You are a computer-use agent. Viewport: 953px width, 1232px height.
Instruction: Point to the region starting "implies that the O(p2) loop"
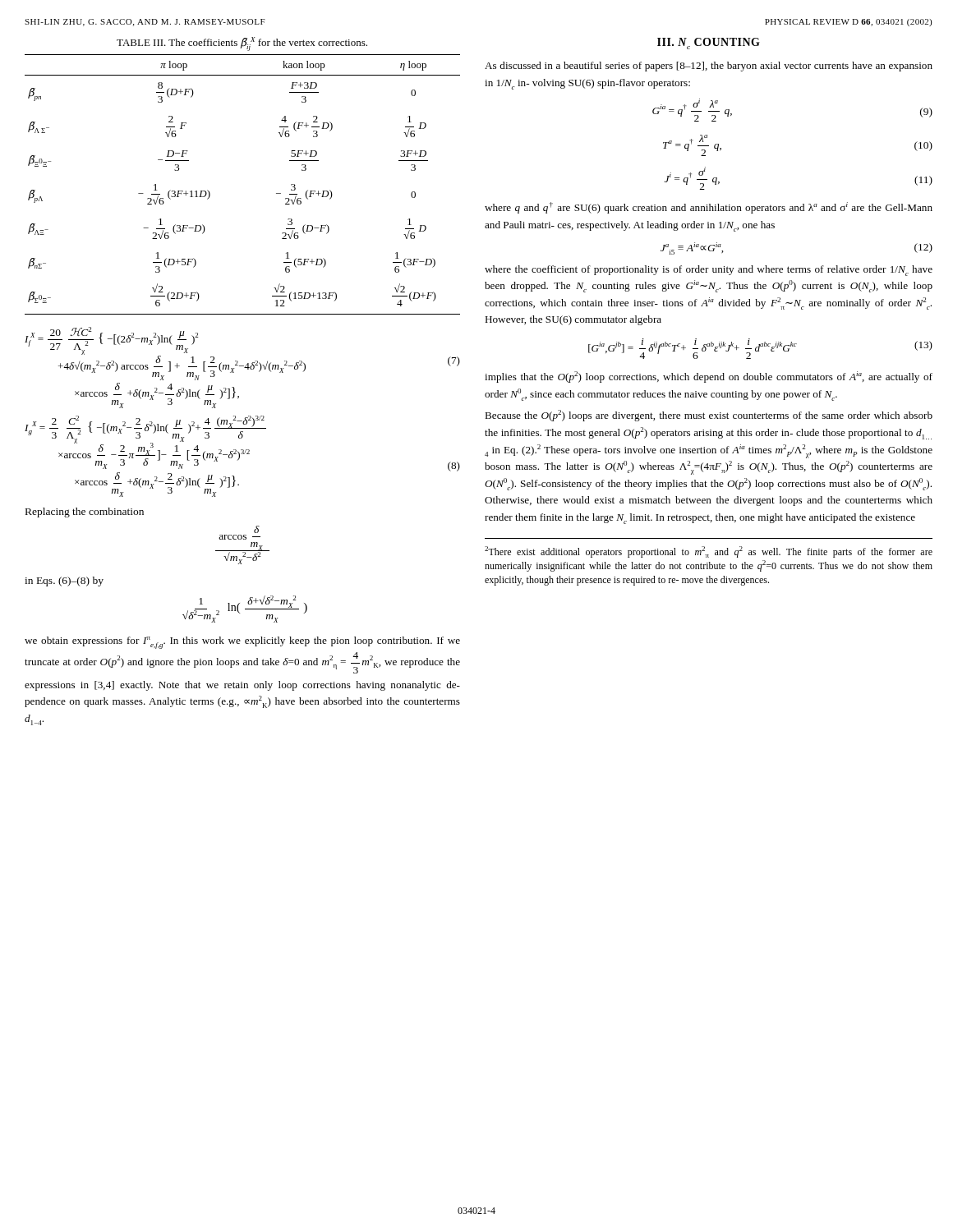tap(709, 386)
